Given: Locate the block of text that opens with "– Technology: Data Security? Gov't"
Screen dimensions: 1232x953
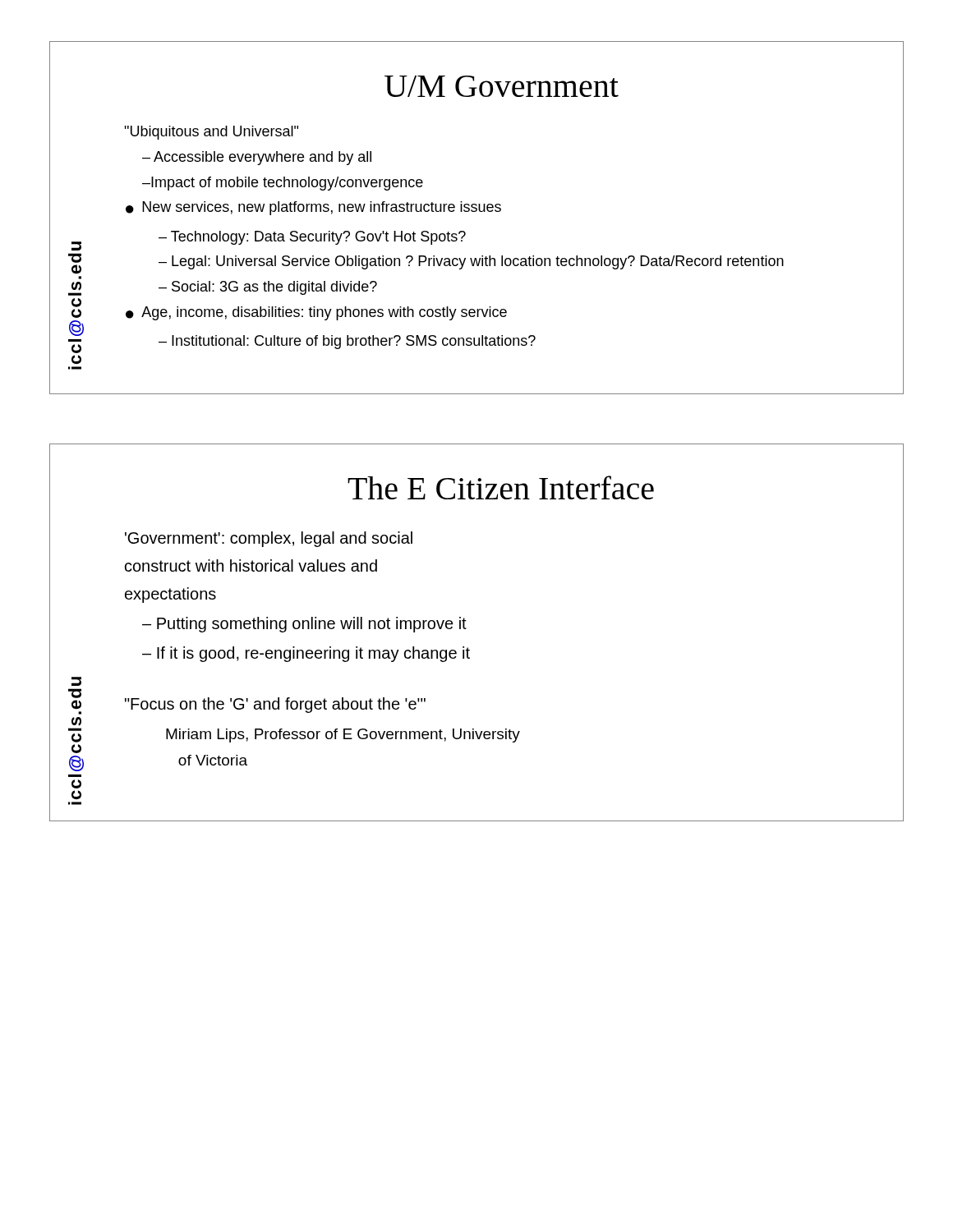Looking at the screenshot, I should pyautogui.click(x=312, y=236).
